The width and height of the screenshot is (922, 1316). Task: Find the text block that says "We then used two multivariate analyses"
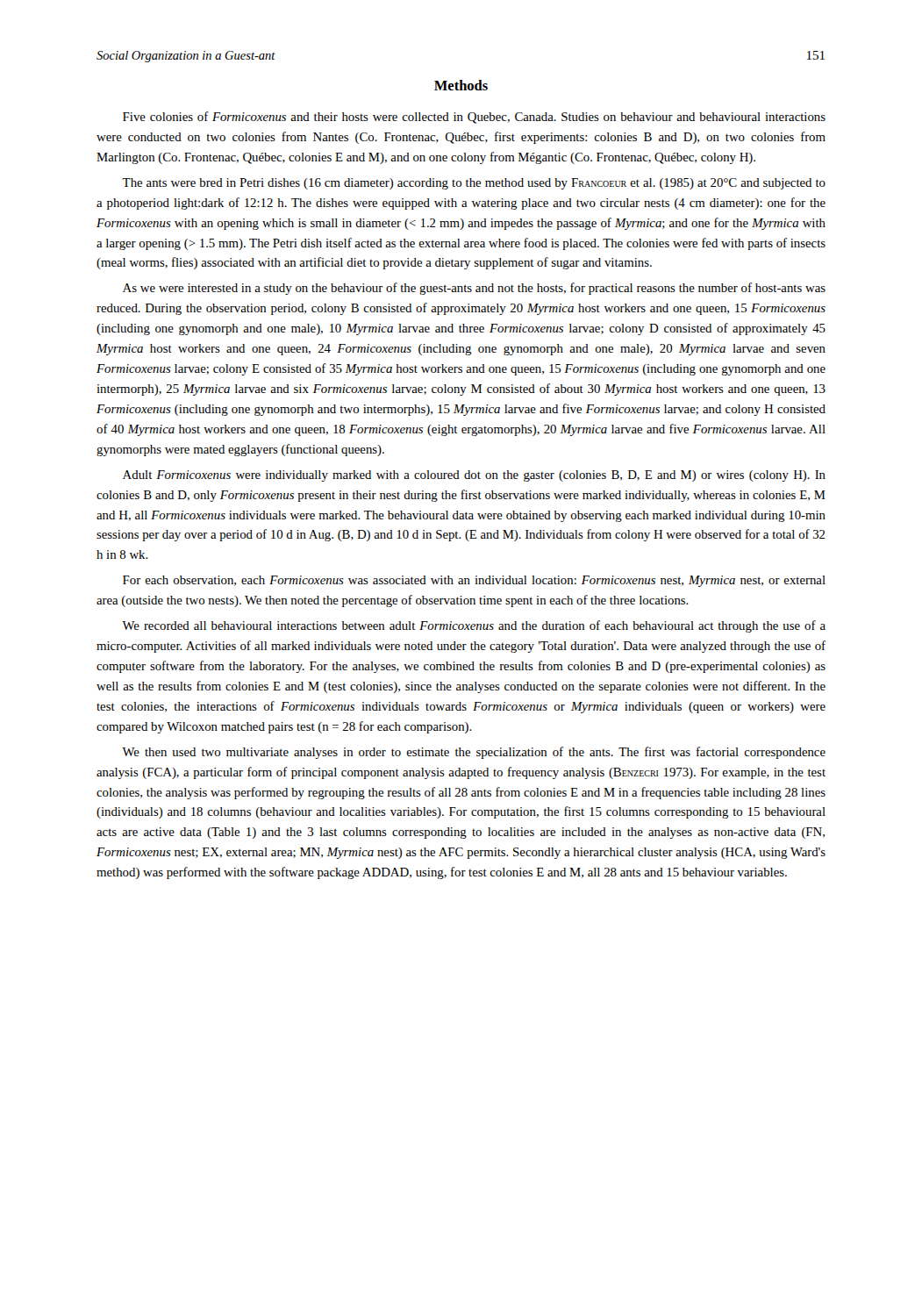click(461, 812)
